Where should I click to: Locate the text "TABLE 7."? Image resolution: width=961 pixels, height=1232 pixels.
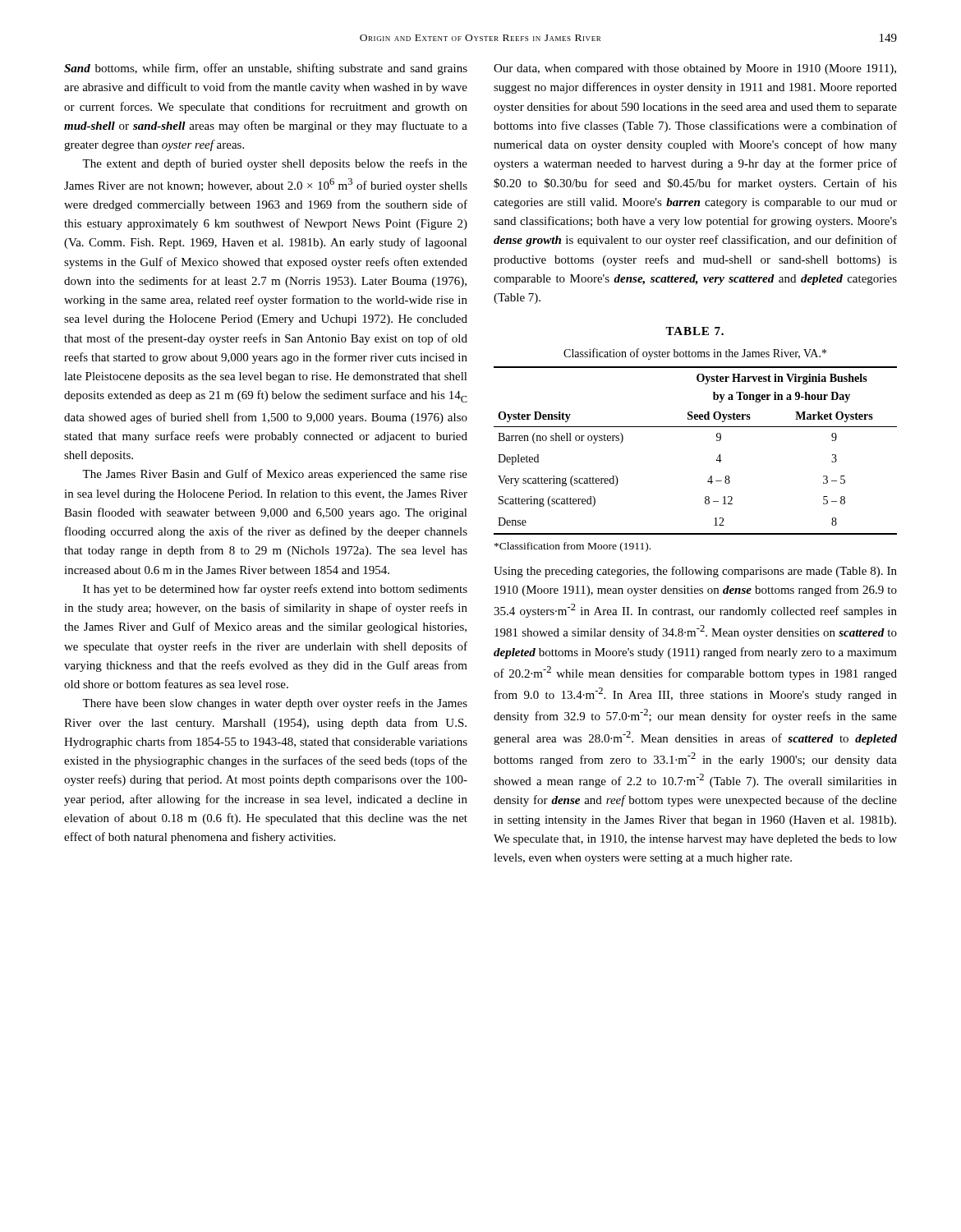click(x=695, y=331)
